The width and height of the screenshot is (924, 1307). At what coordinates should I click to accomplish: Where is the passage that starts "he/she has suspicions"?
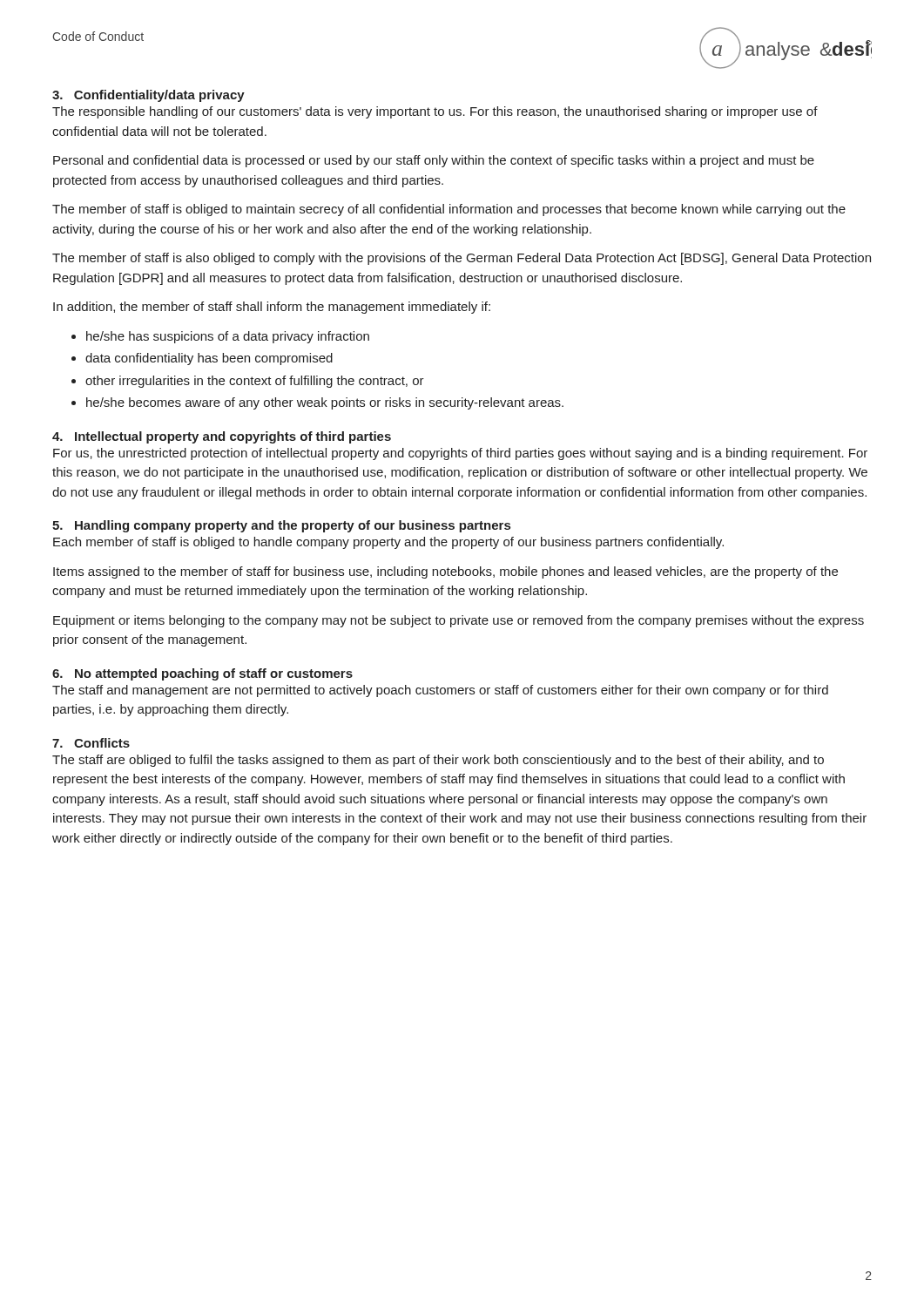[220, 337]
